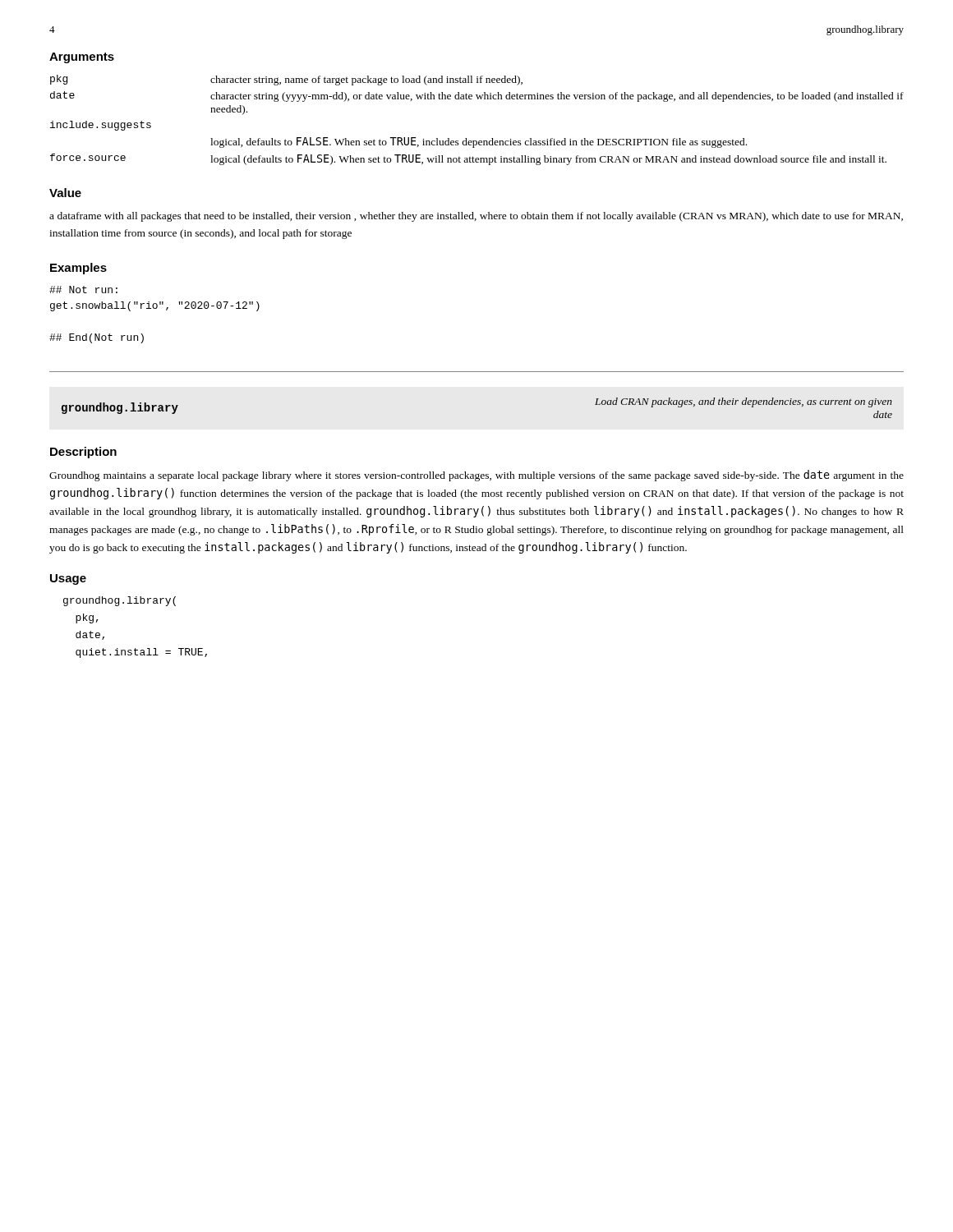
Task: Find the text block containing "groundhog.library( pkg, date,"
Action: 120,601
